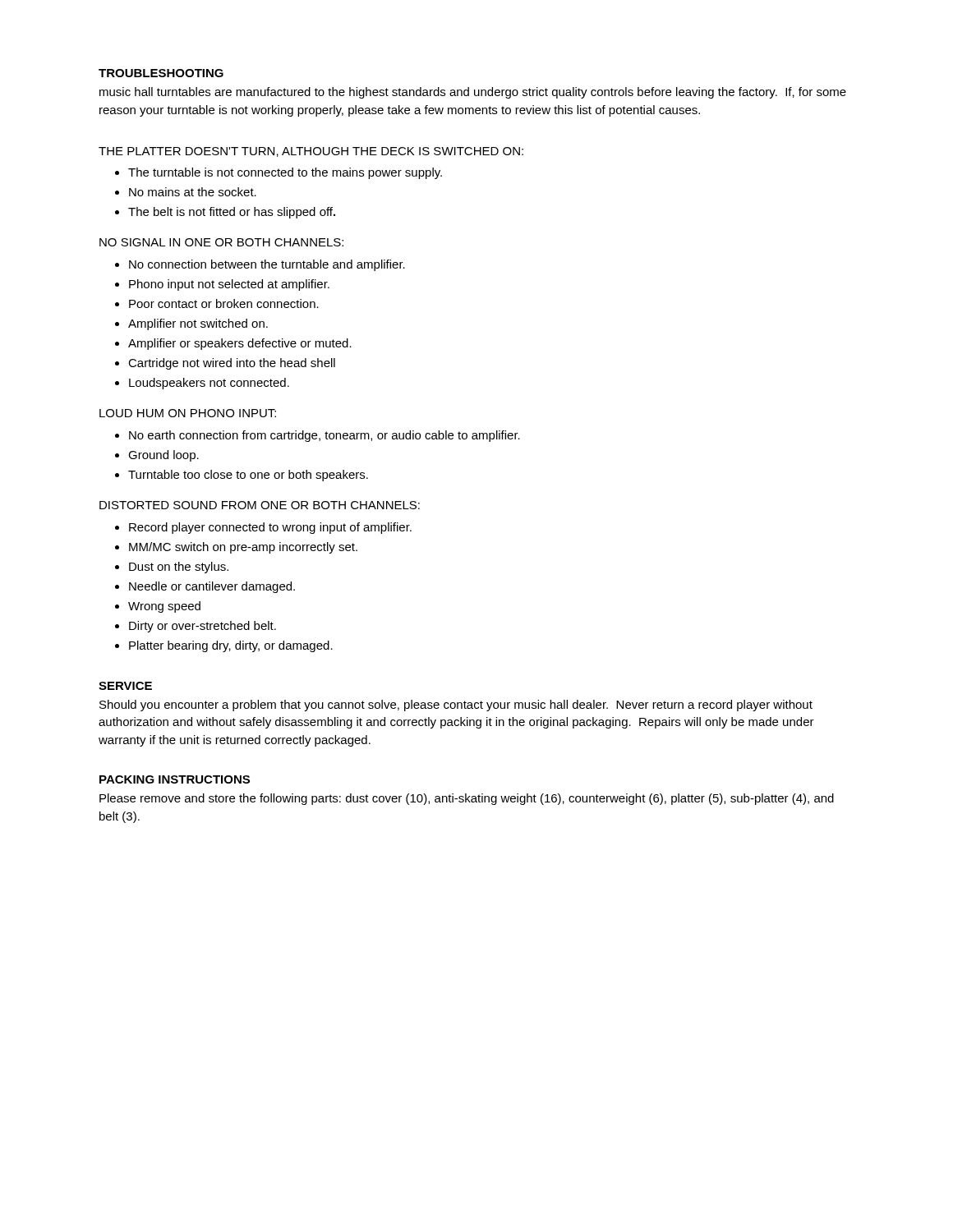The image size is (953, 1232).
Task: Where is the passage that starts "Phono input not"?
Action: [229, 284]
